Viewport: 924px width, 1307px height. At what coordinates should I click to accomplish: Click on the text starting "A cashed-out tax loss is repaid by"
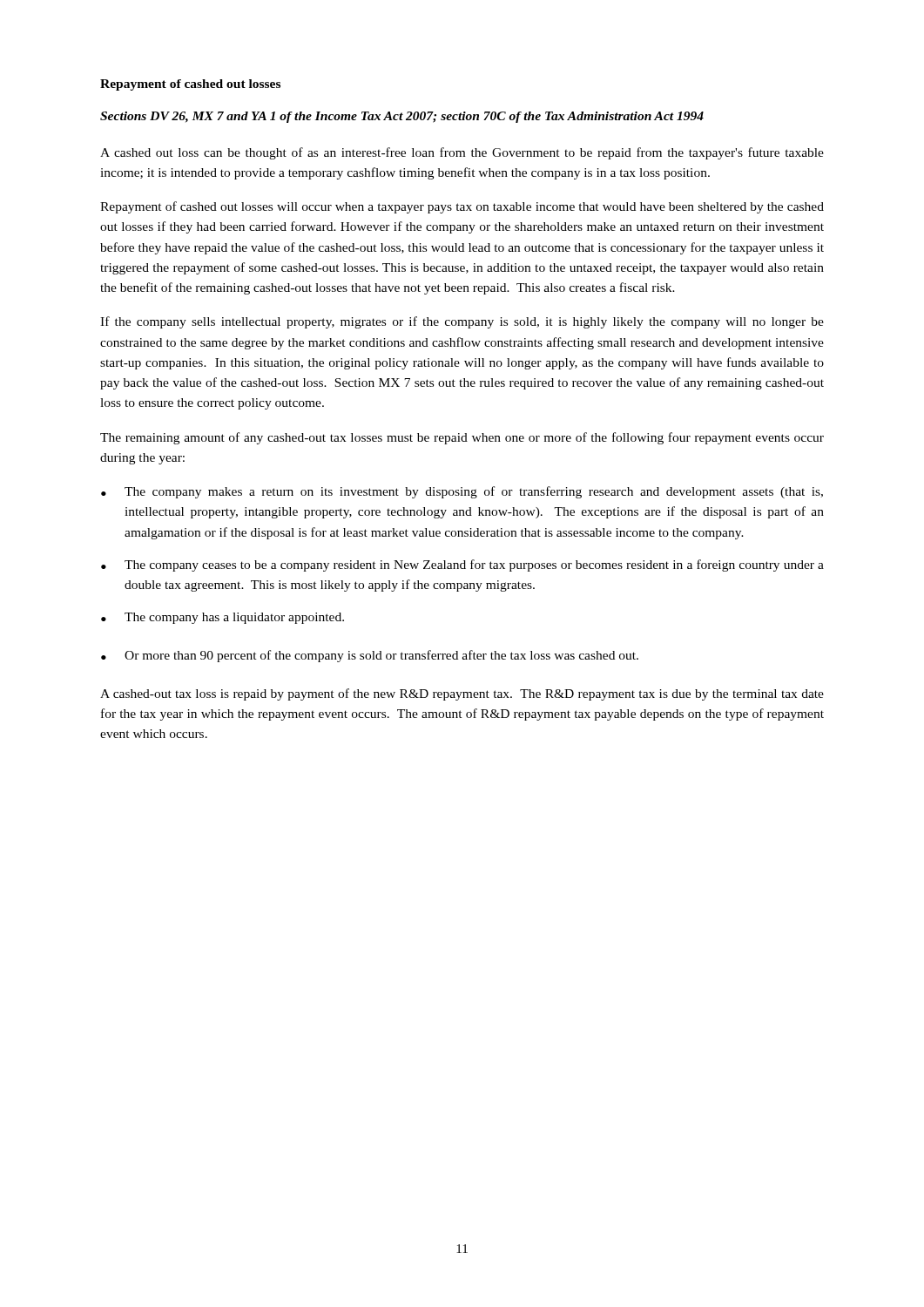pyautogui.click(x=462, y=713)
